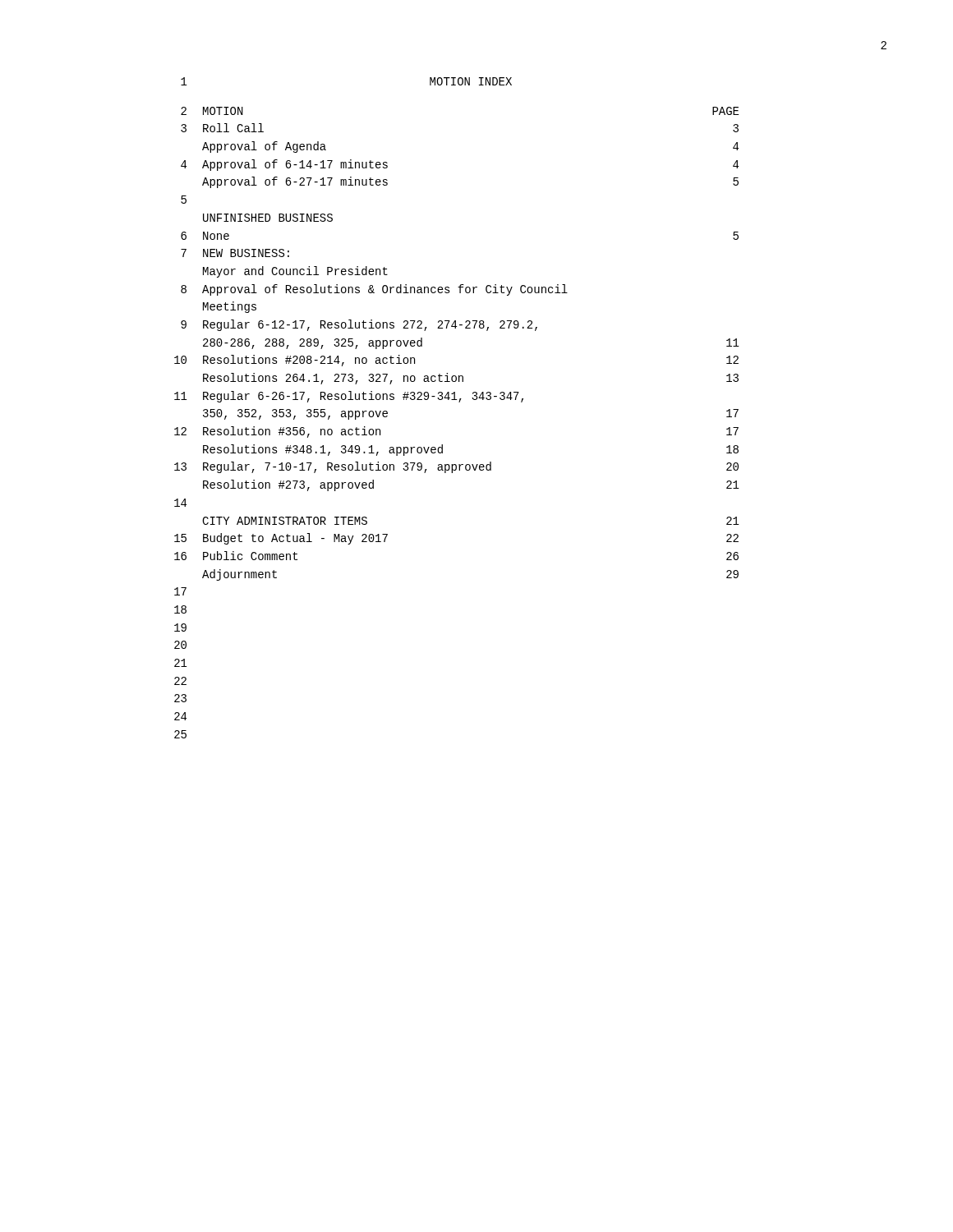The width and height of the screenshot is (953, 1232).
Task: Locate the list item containing "15 Budget to Actual - May 201722"
Action: pyautogui.click(x=294, y=538)
